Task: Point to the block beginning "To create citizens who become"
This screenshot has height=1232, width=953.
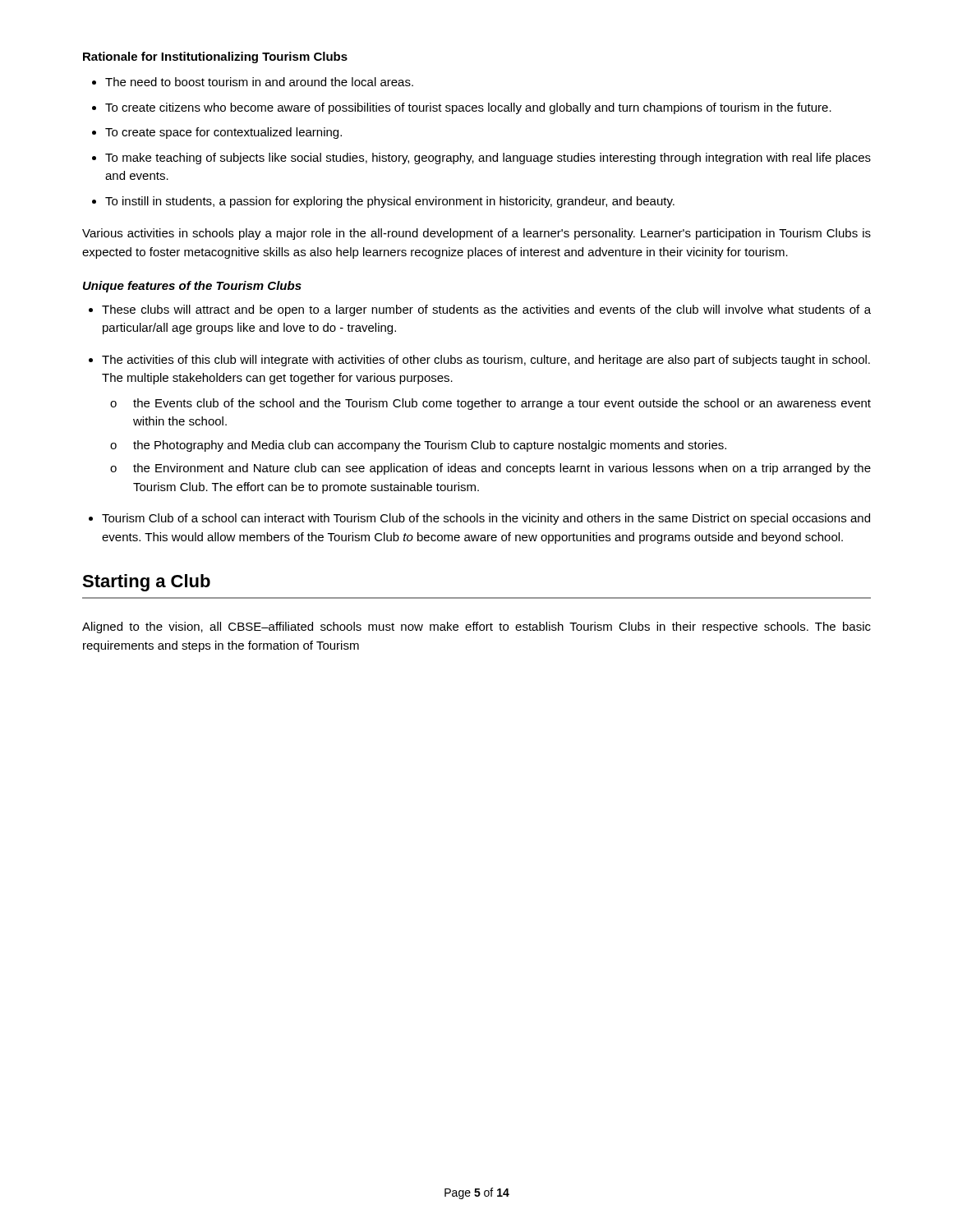Action: tap(469, 107)
